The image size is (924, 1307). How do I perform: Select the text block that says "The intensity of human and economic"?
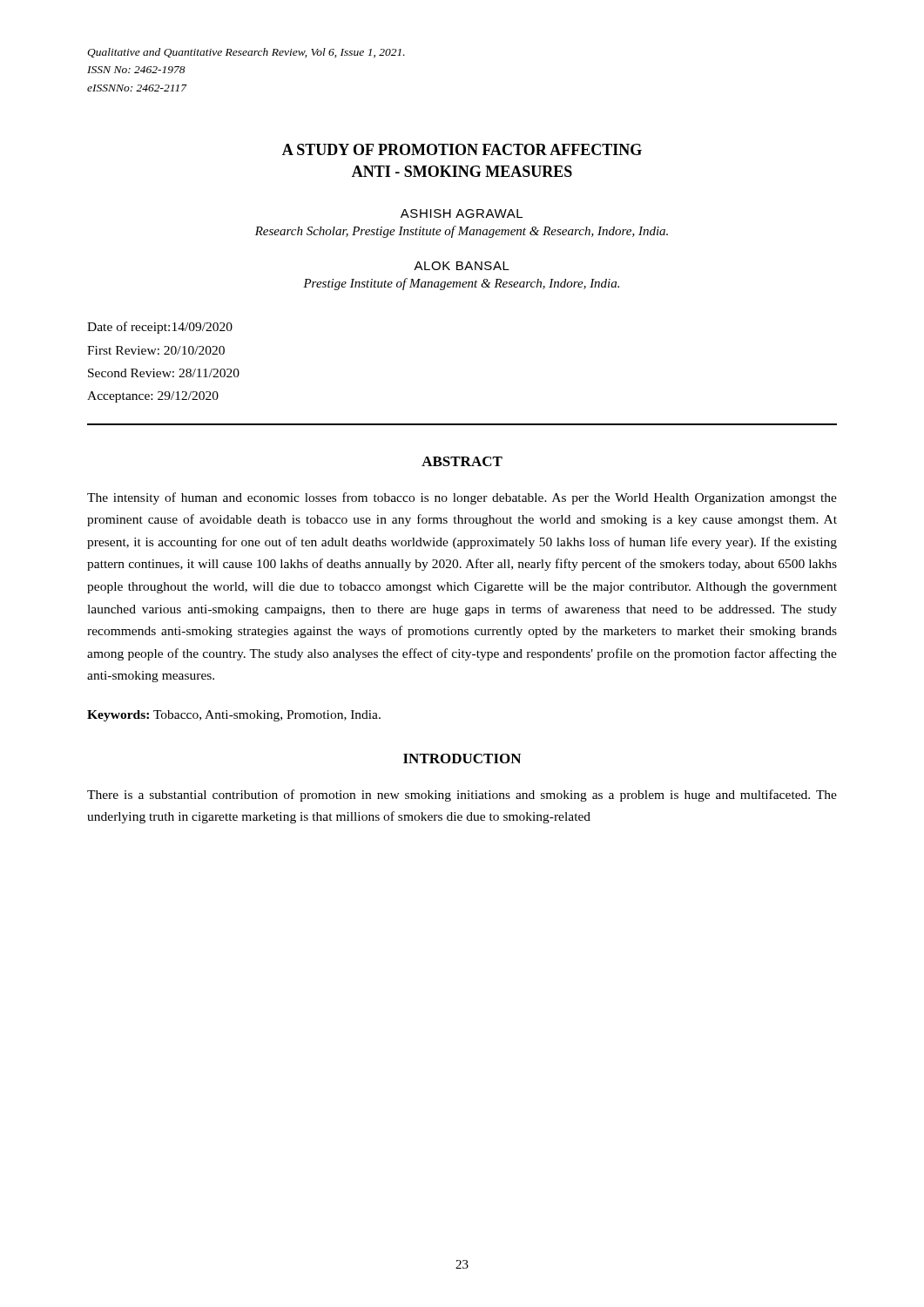(x=462, y=586)
